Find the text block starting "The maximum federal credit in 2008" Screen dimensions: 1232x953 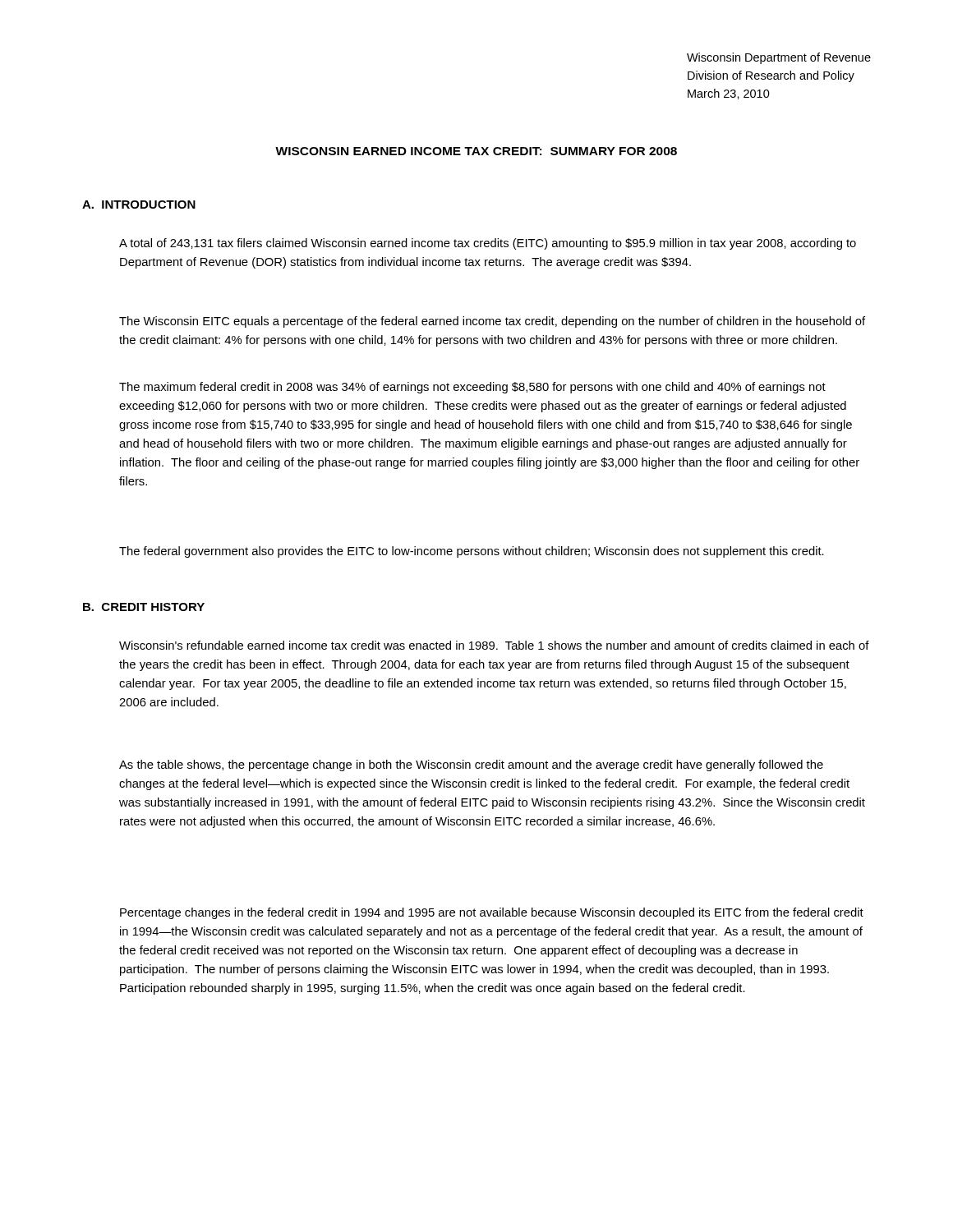495,434
